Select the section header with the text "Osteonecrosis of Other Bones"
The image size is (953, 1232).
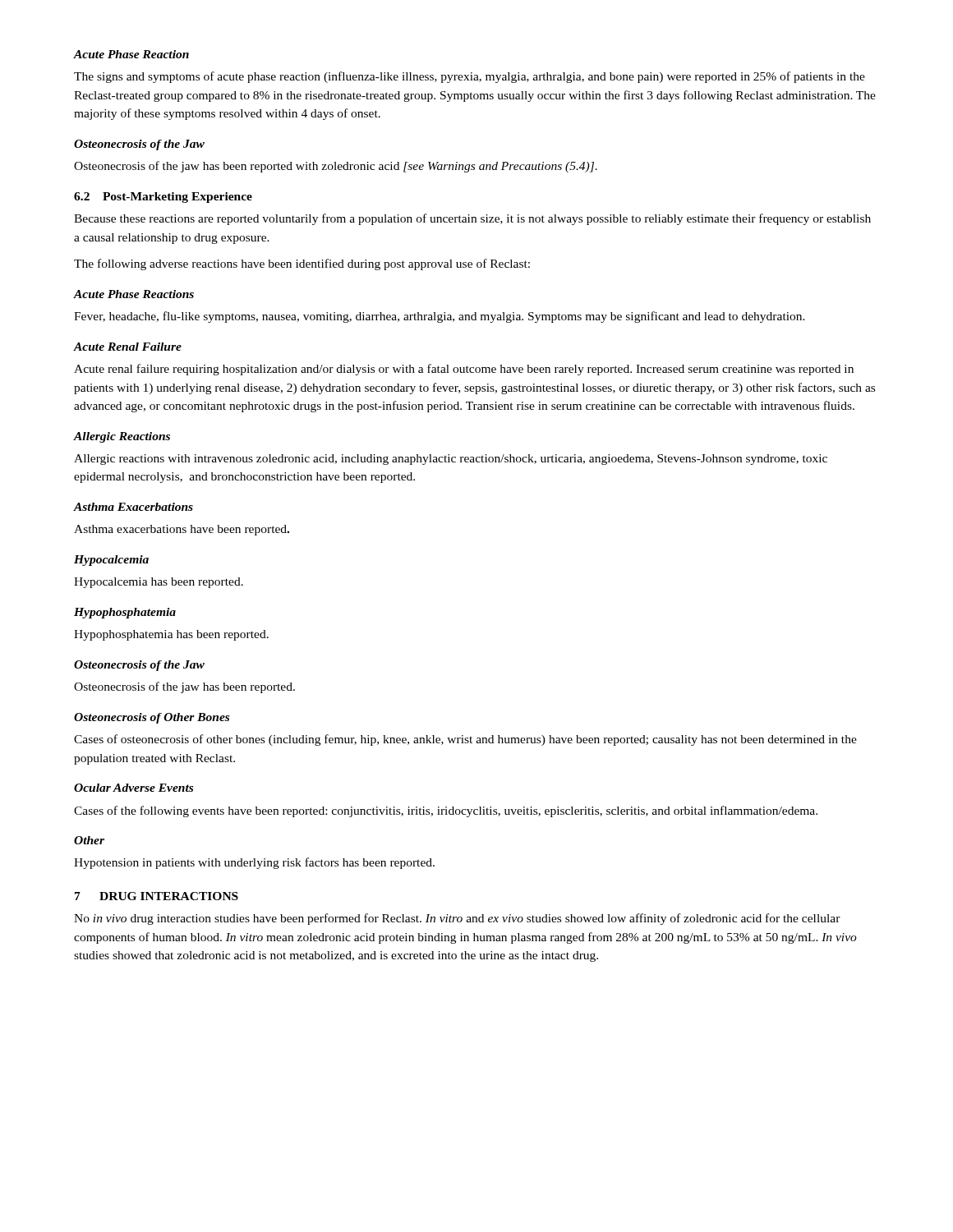152,716
